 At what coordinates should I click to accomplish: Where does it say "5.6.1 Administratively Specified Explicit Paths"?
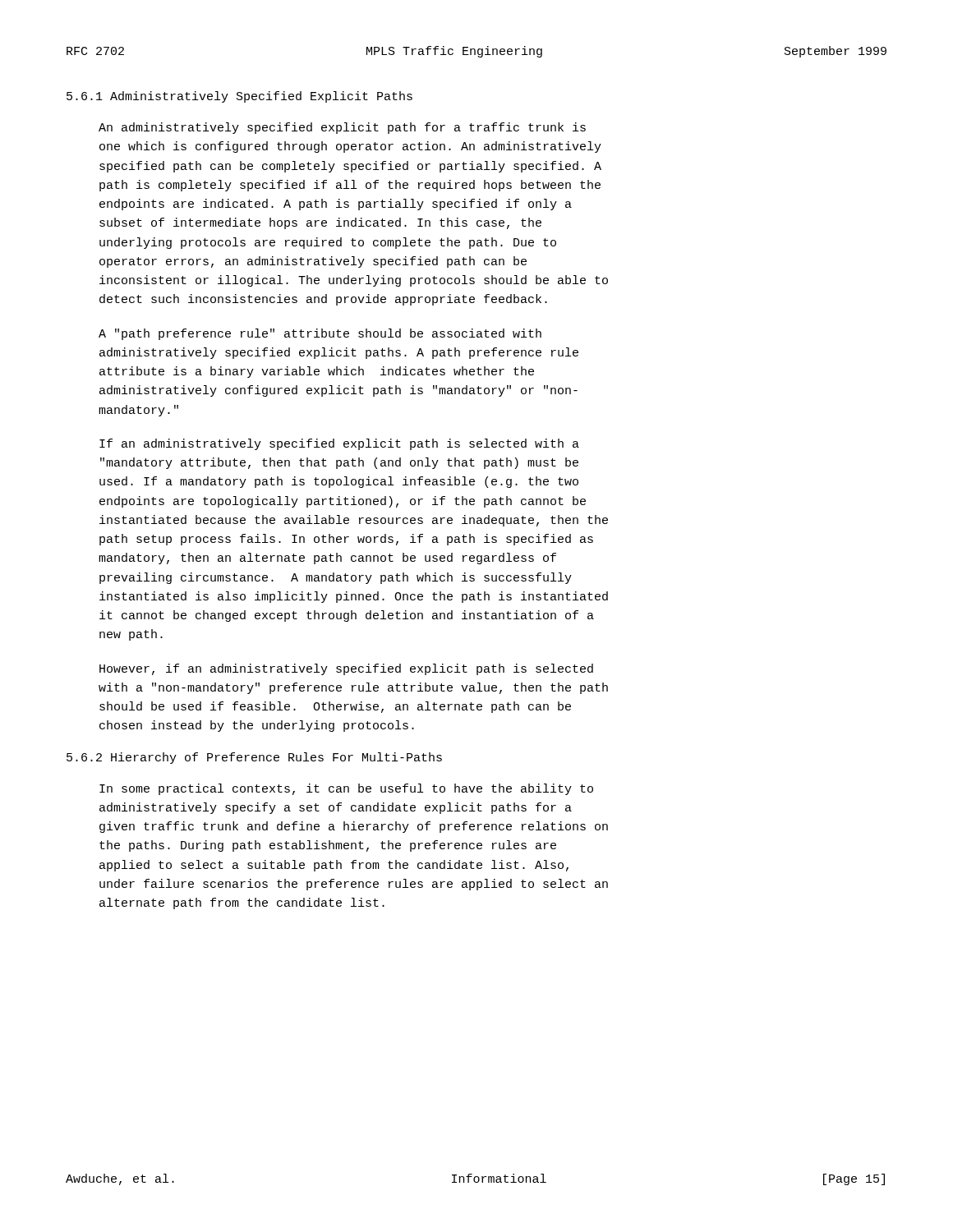coord(240,97)
